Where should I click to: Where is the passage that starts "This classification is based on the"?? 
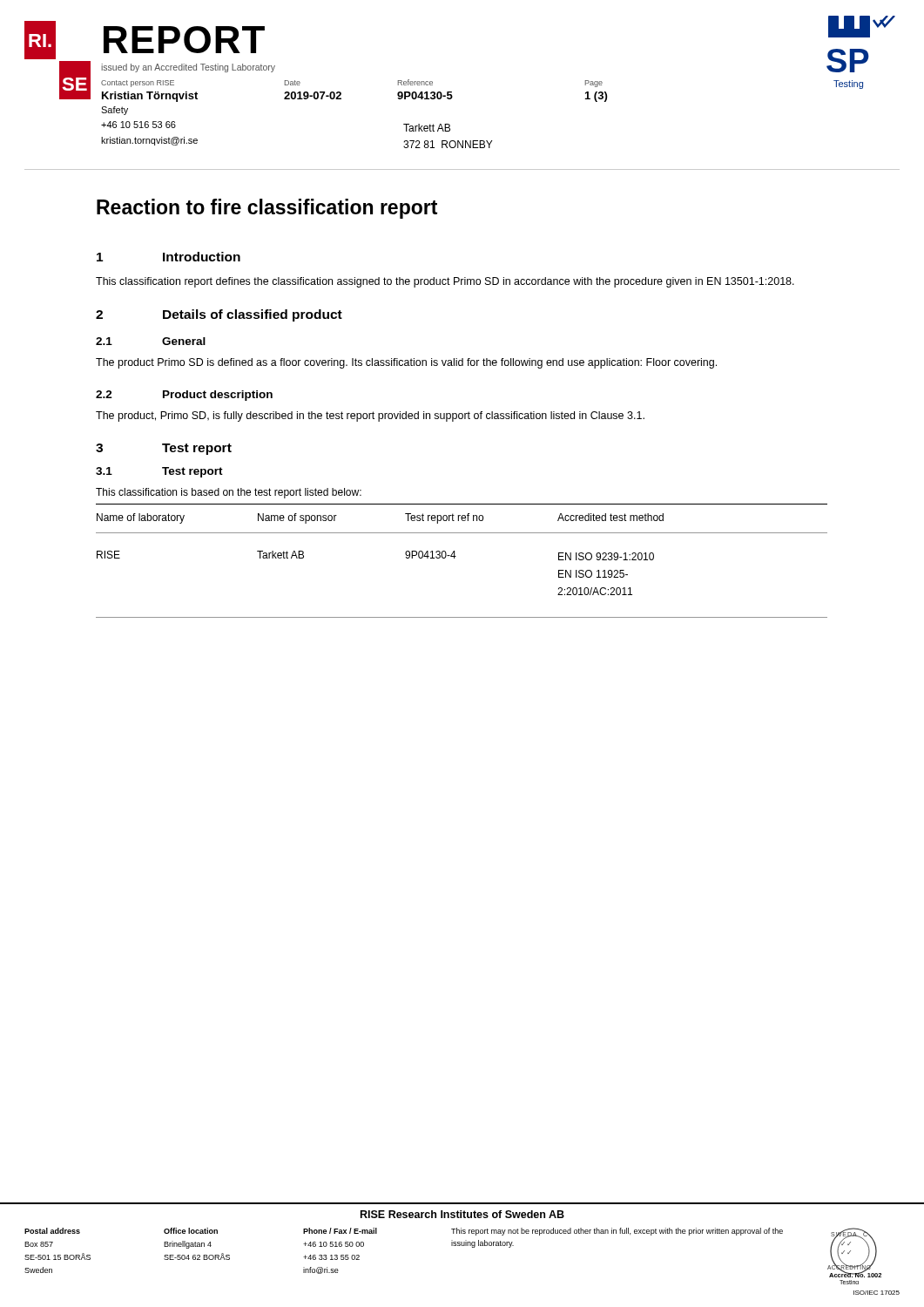(229, 493)
